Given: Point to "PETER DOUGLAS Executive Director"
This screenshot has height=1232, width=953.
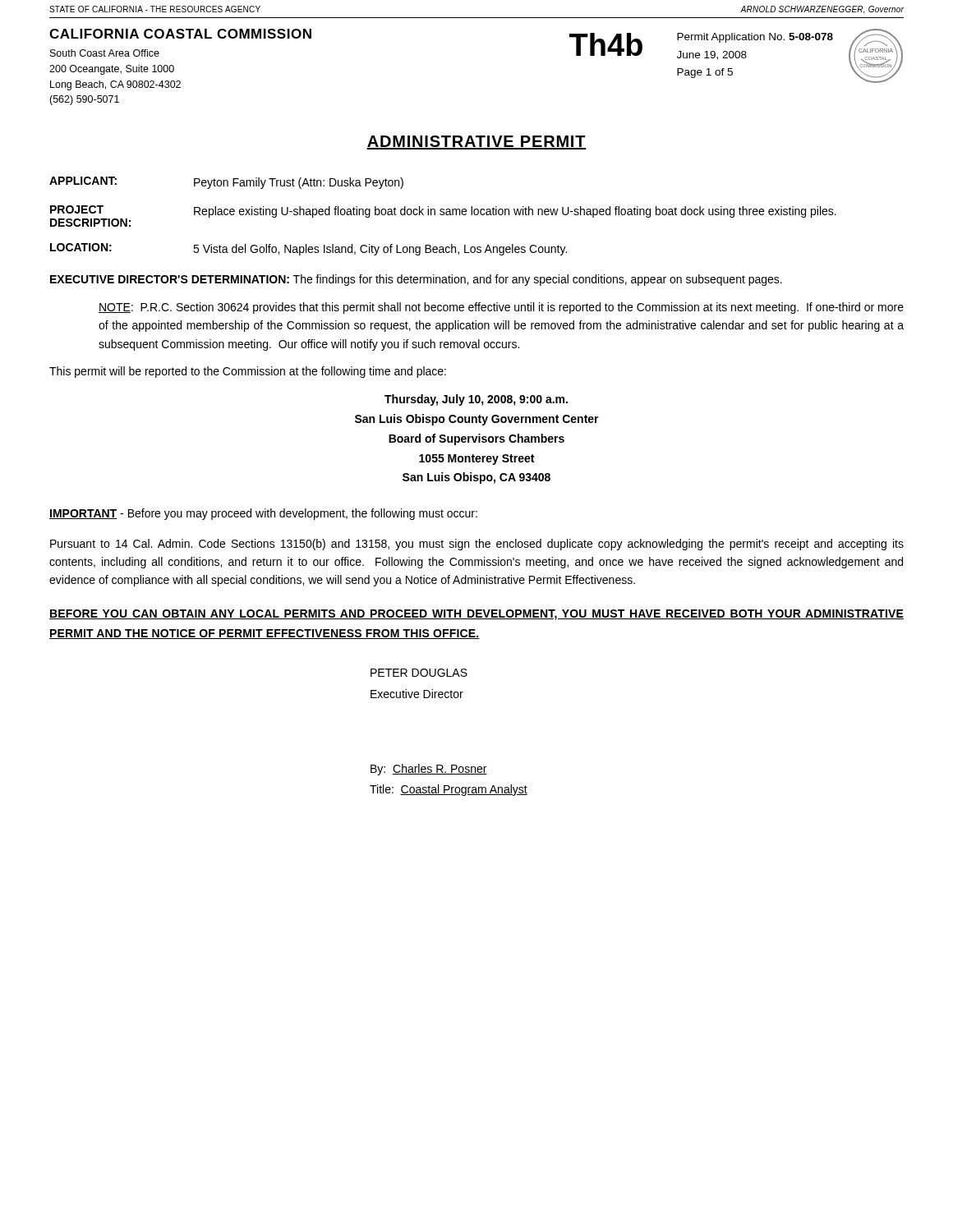Looking at the screenshot, I should tap(419, 683).
